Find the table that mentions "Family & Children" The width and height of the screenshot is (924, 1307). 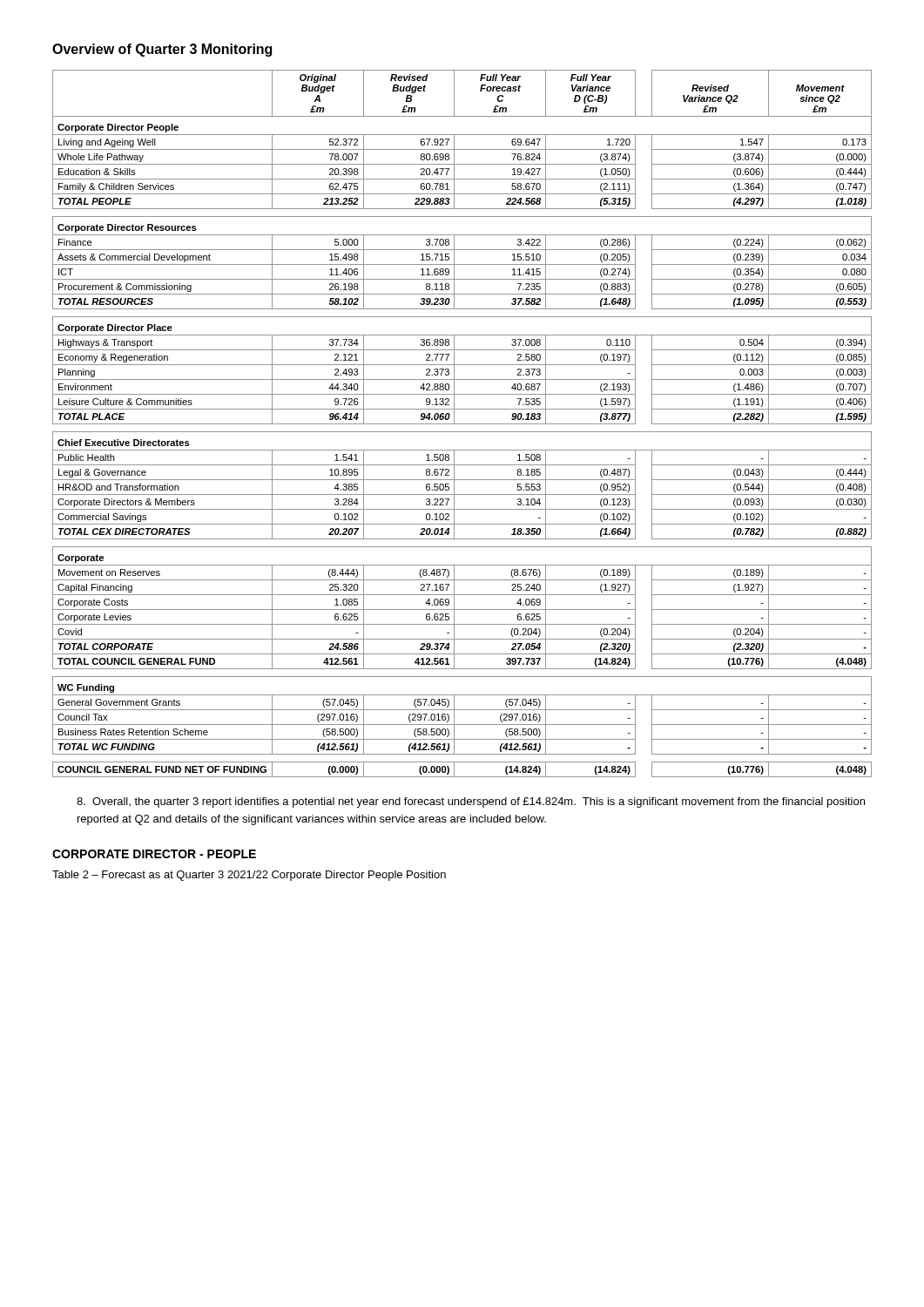[462, 423]
